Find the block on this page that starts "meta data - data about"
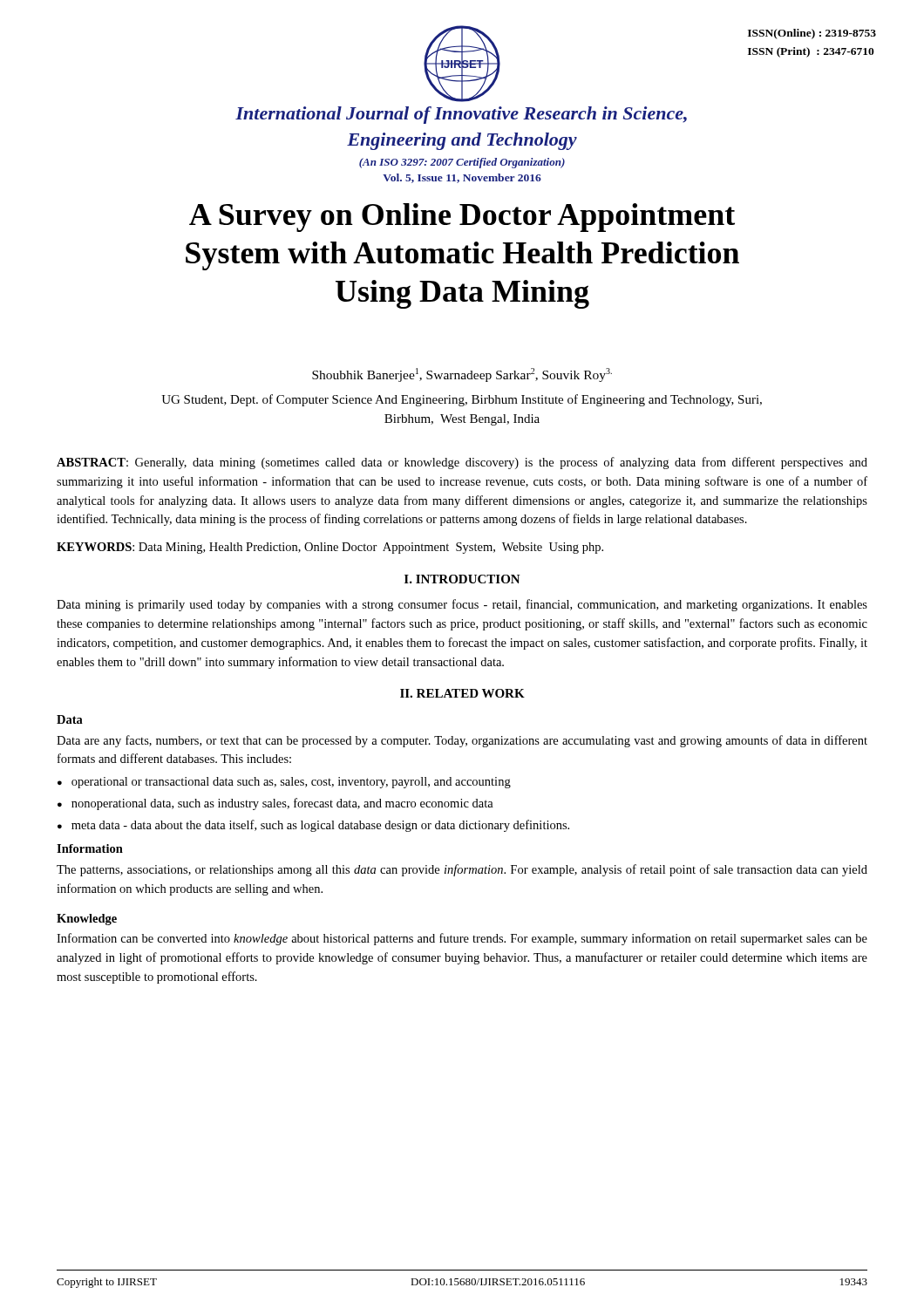The width and height of the screenshot is (924, 1308). (321, 824)
